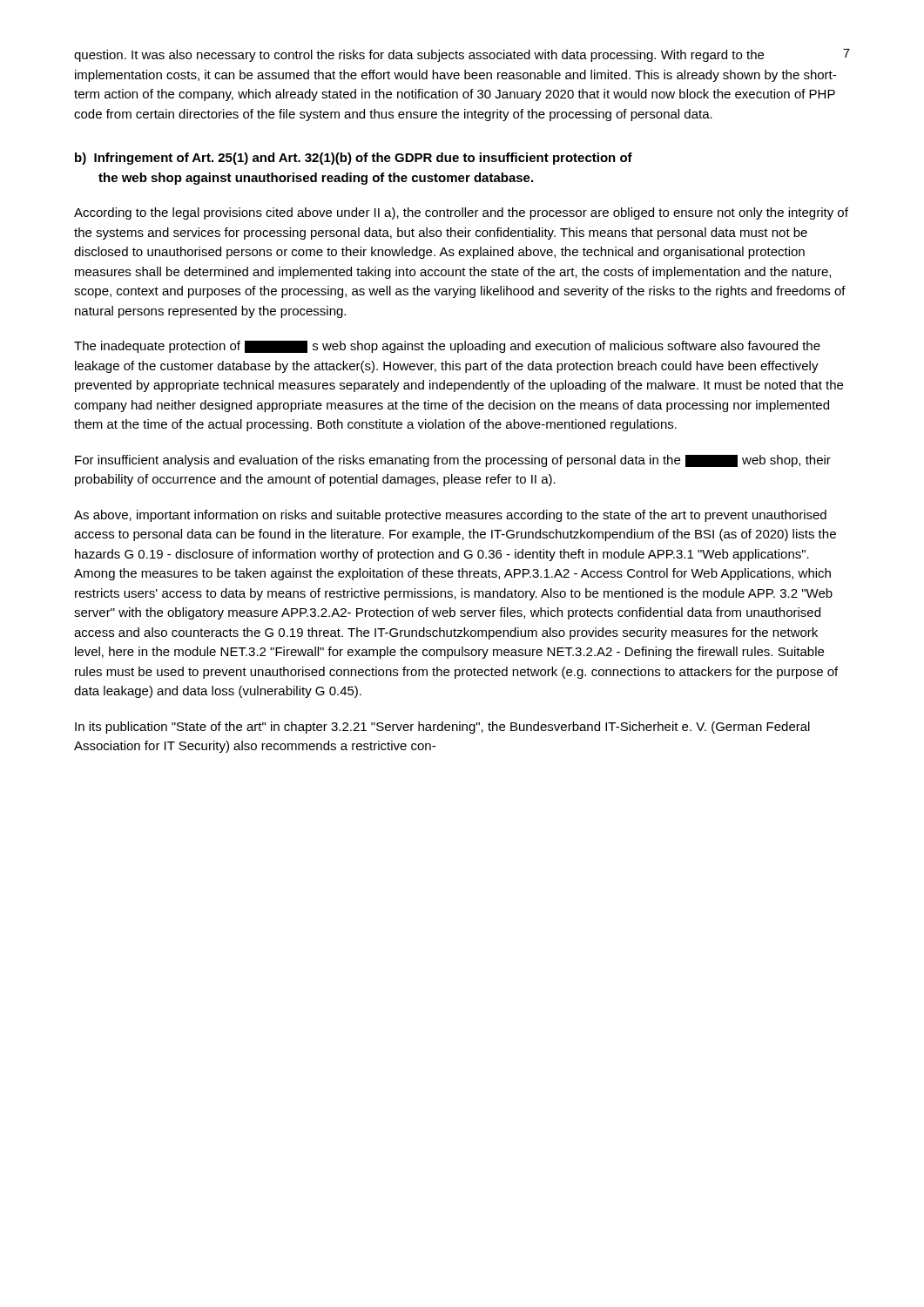Navigate to the passage starting "As above, important information on risks and suitable"
This screenshot has width=924, height=1307.
coord(462,603)
